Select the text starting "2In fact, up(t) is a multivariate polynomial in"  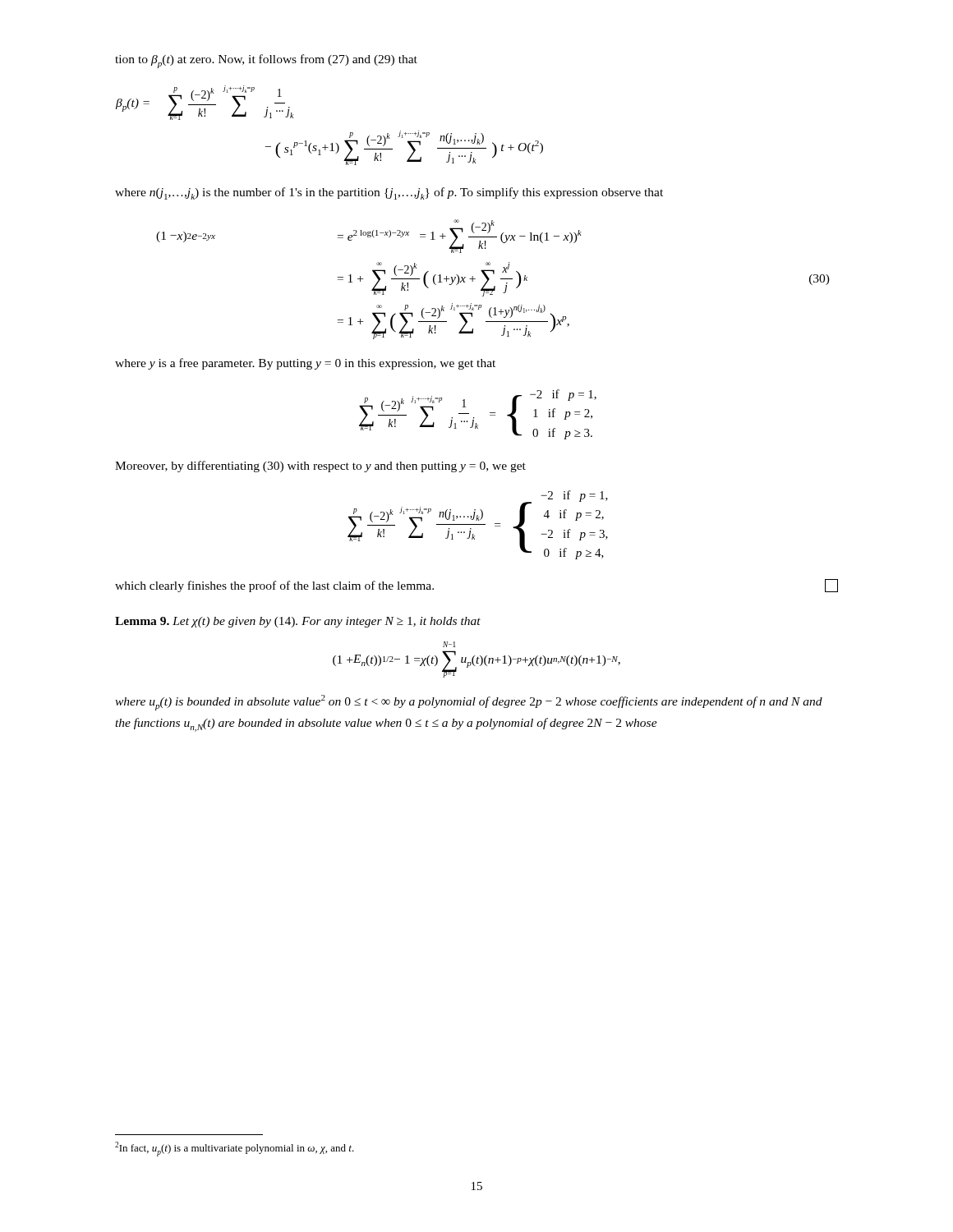click(235, 1145)
